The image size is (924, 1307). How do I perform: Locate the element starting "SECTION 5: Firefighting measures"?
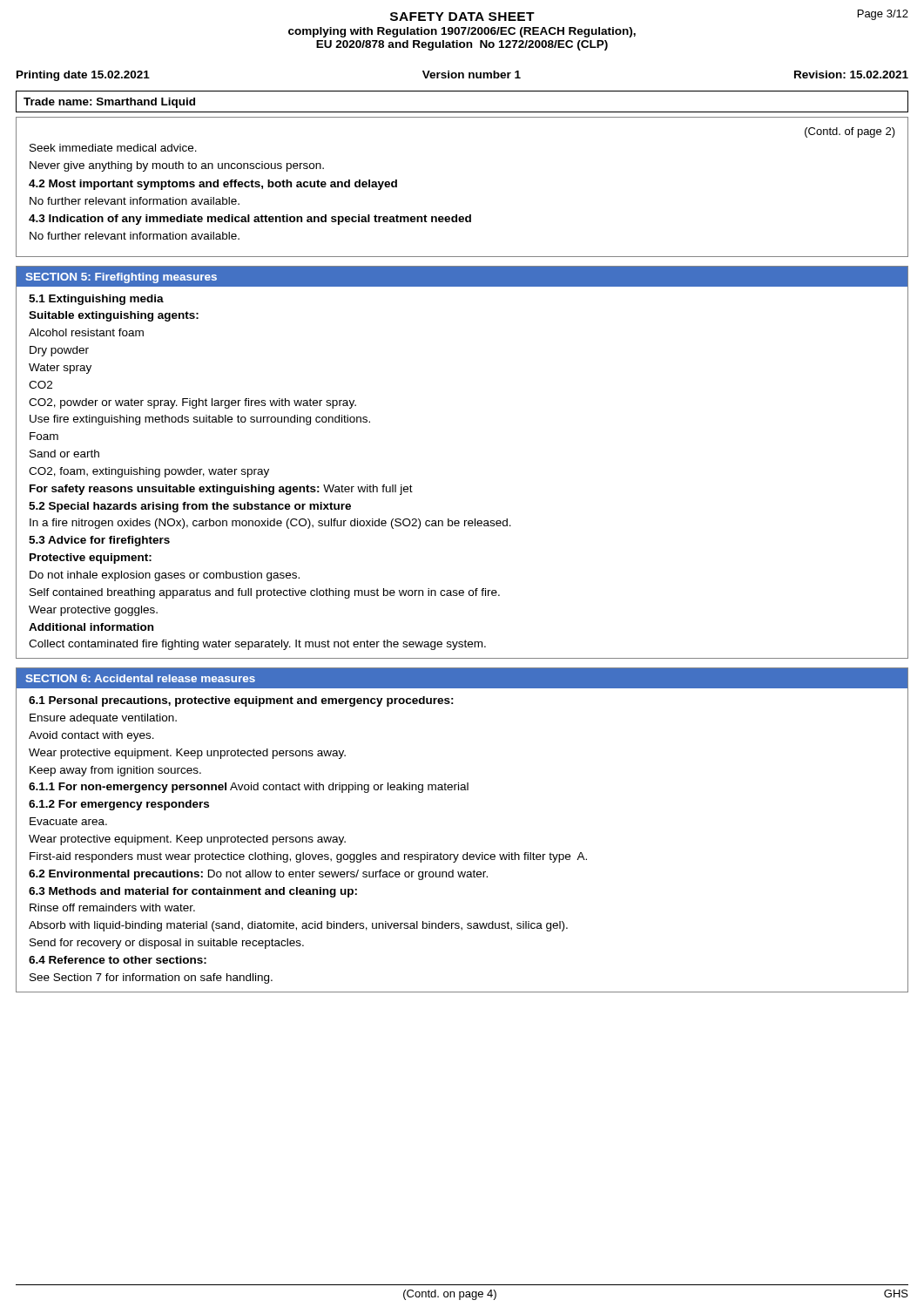[x=121, y=276]
